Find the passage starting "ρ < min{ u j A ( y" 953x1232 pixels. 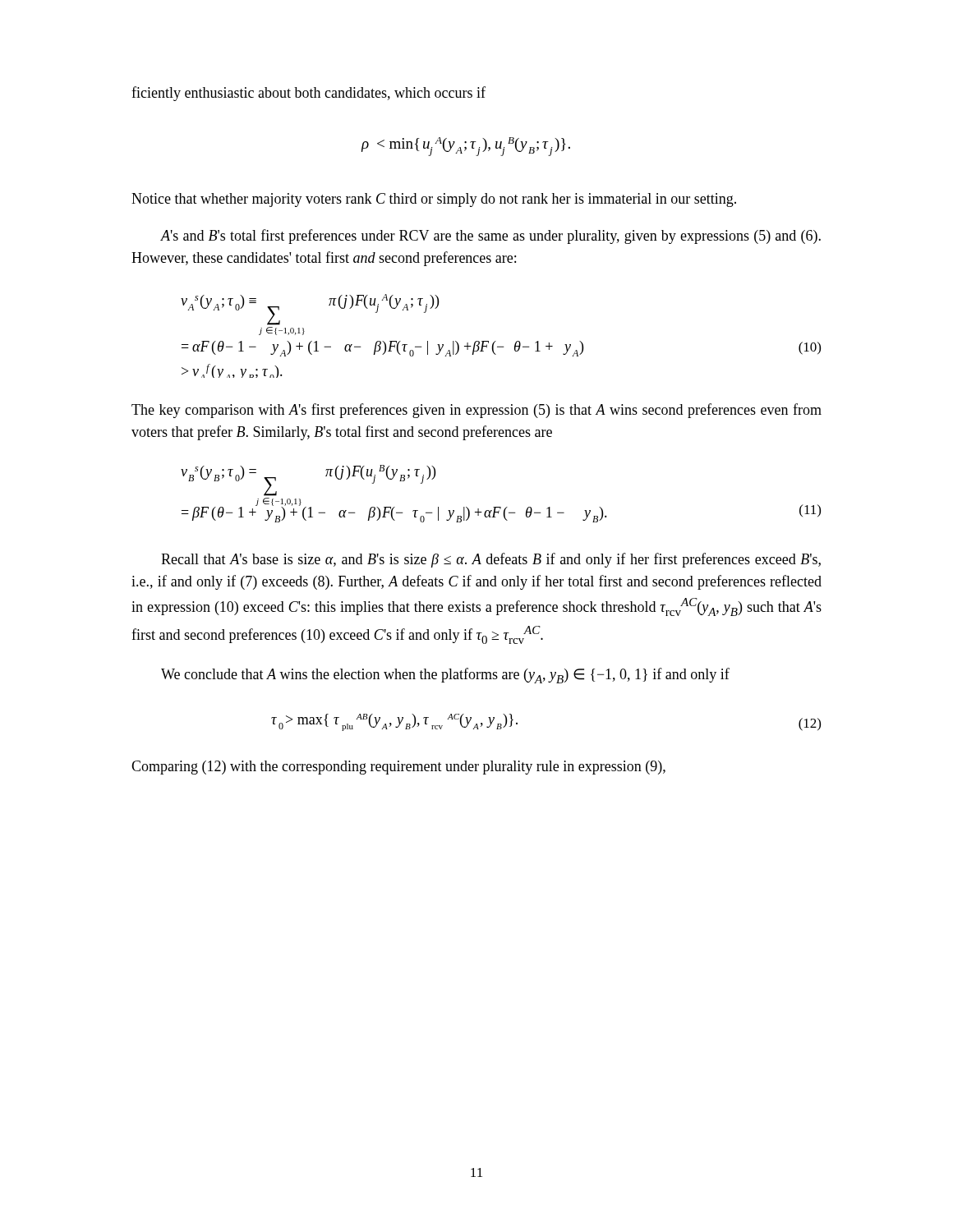[476, 143]
